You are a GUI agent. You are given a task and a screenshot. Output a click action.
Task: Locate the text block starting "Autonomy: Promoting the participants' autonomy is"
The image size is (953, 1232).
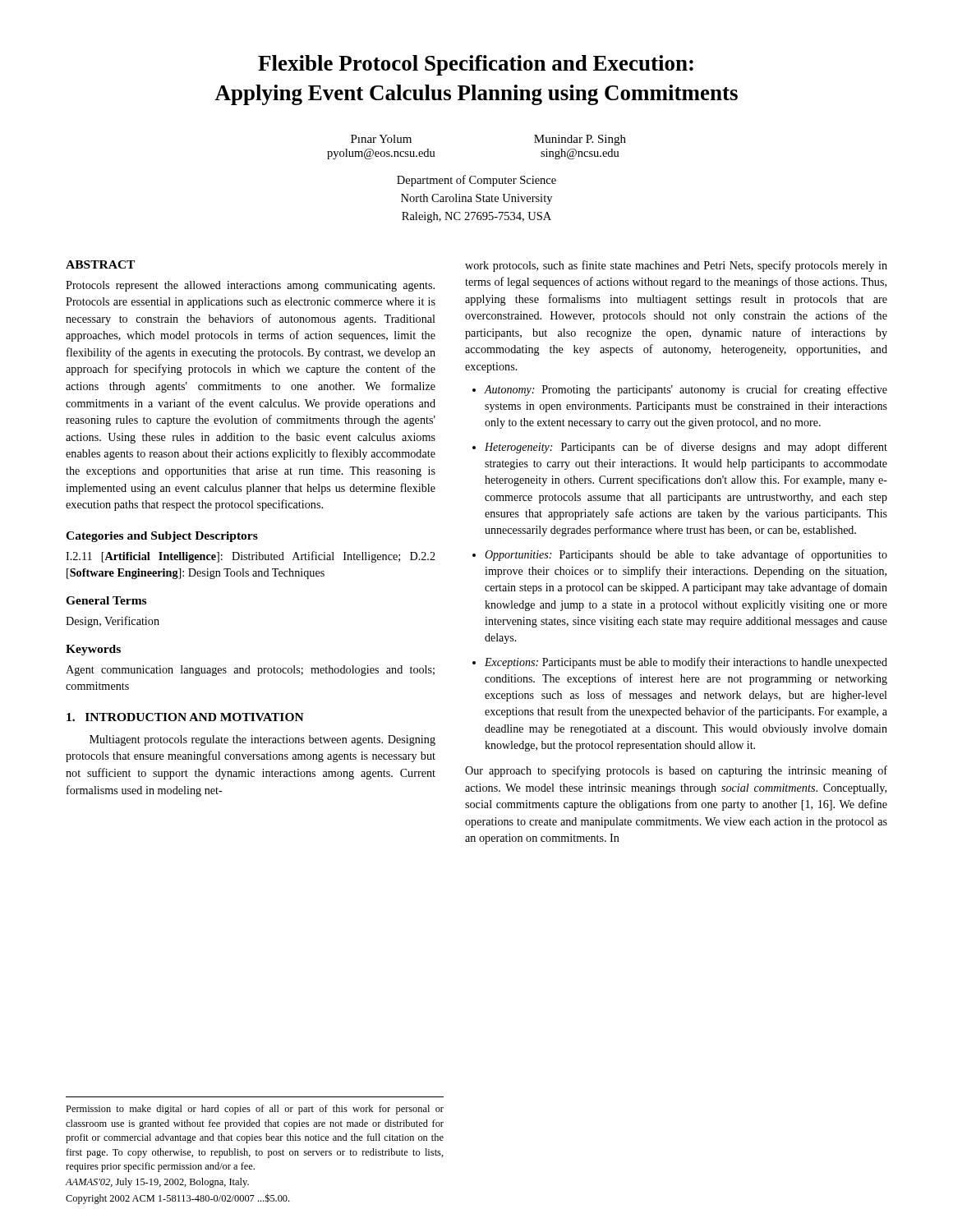tap(686, 406)
